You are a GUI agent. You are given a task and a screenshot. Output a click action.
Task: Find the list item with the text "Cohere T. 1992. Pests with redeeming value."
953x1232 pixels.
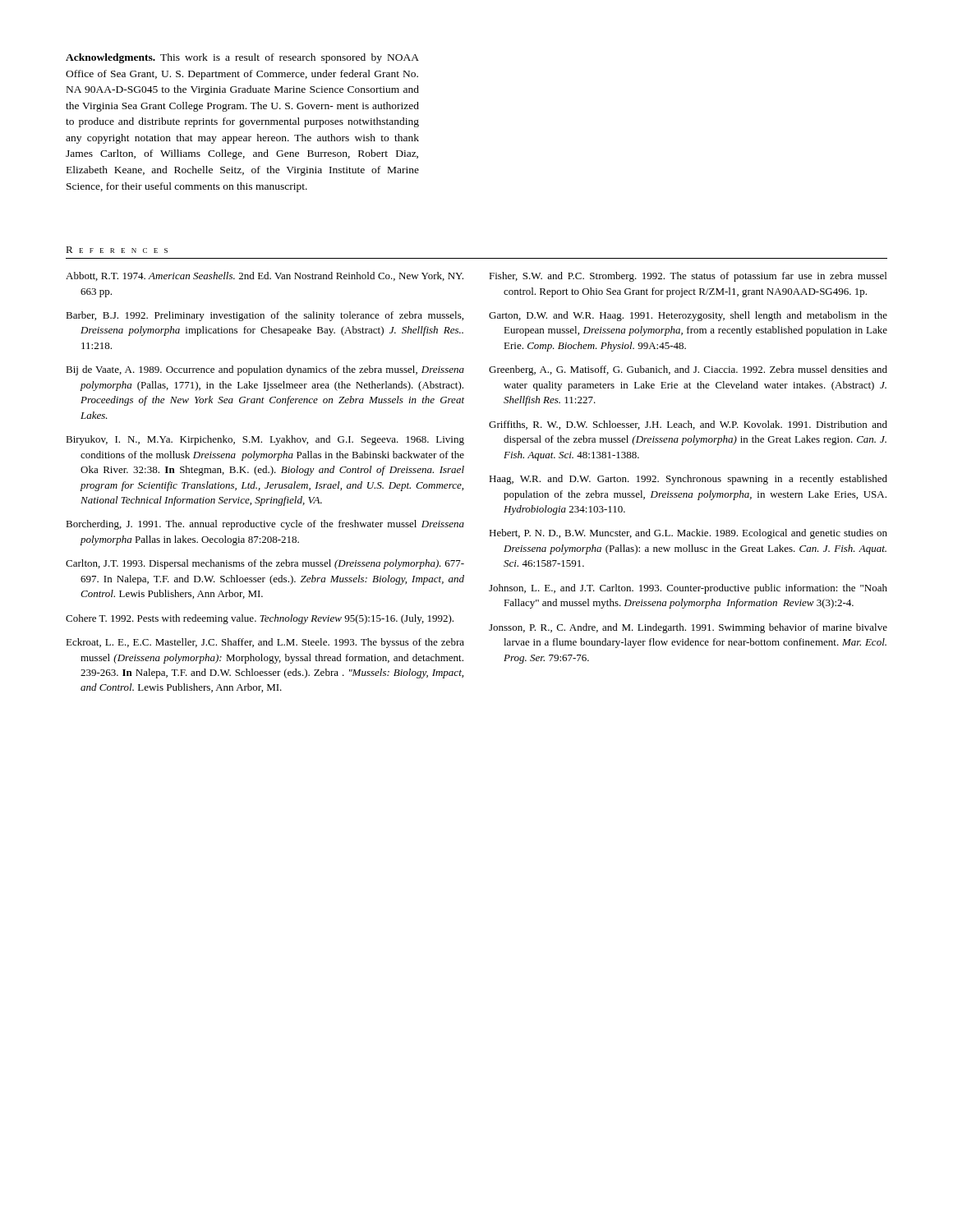pos(260,618)
